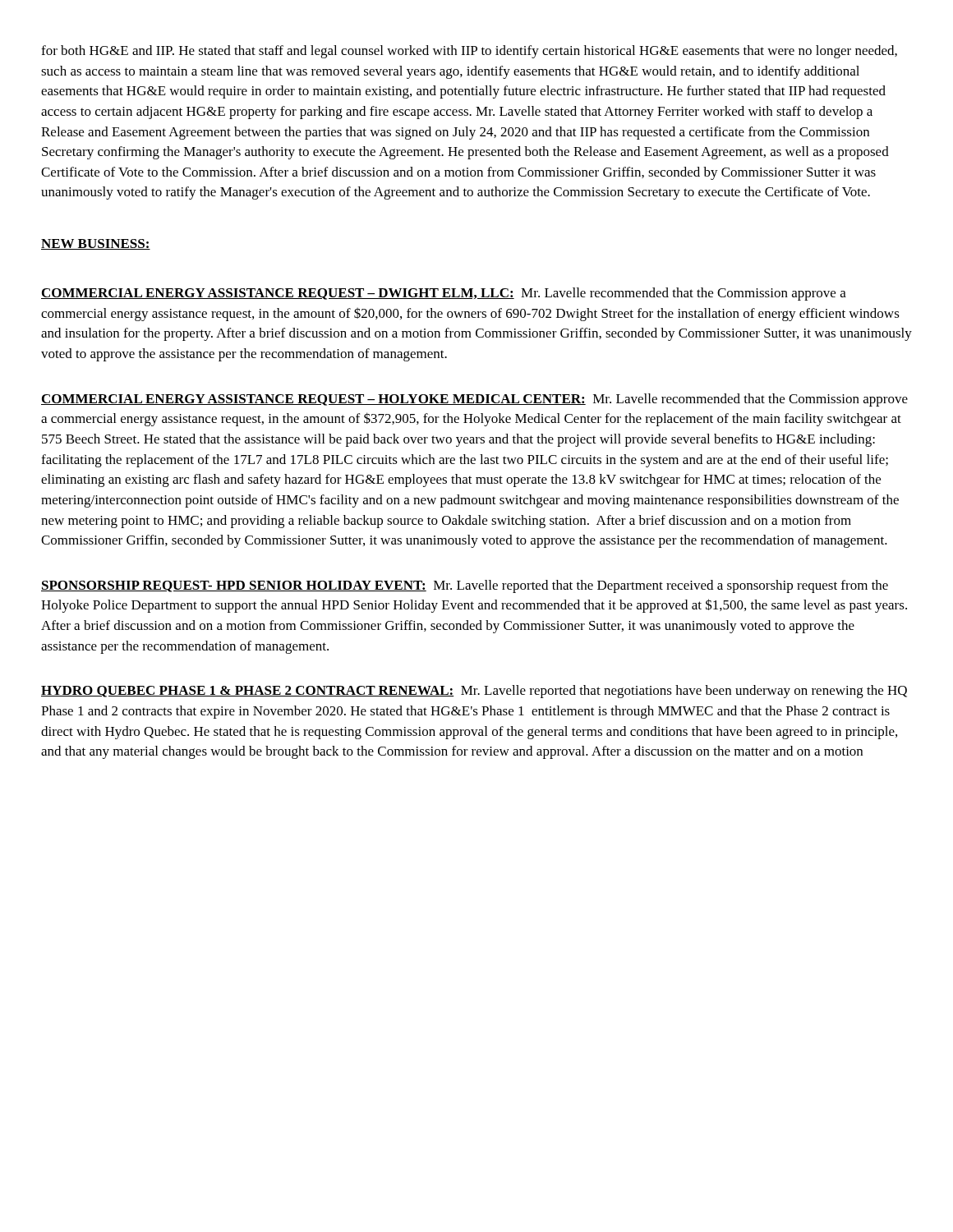Image resolution: width=953 pixels, height=1232 pixels.
Task: Find the block on this page that starts "HYDRO QUEBEC PHASE"
Action: pos(474,721)
